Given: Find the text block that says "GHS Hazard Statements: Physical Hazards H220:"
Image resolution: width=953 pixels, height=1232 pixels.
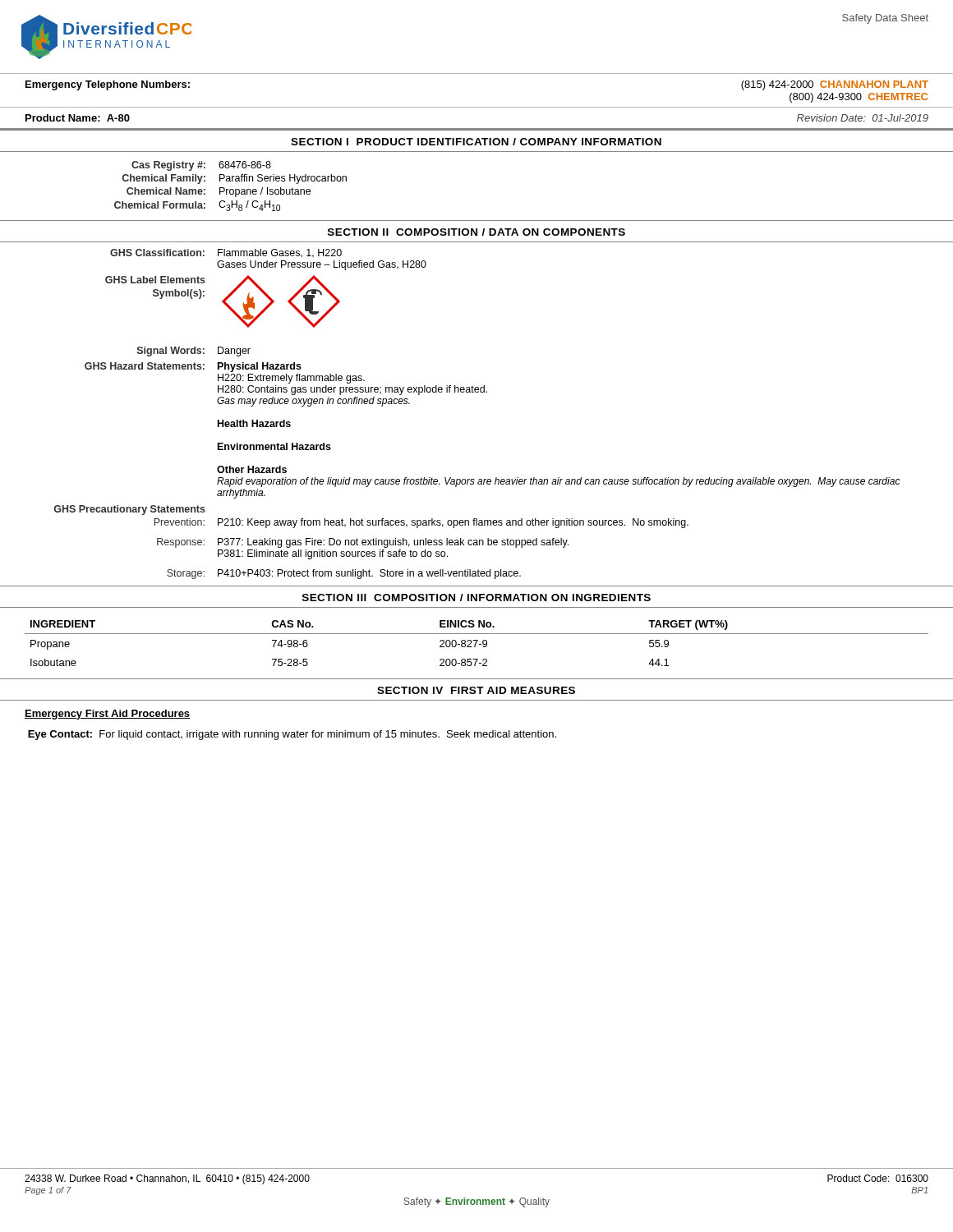Looking at the screenshot, I should tap(193, 367).
